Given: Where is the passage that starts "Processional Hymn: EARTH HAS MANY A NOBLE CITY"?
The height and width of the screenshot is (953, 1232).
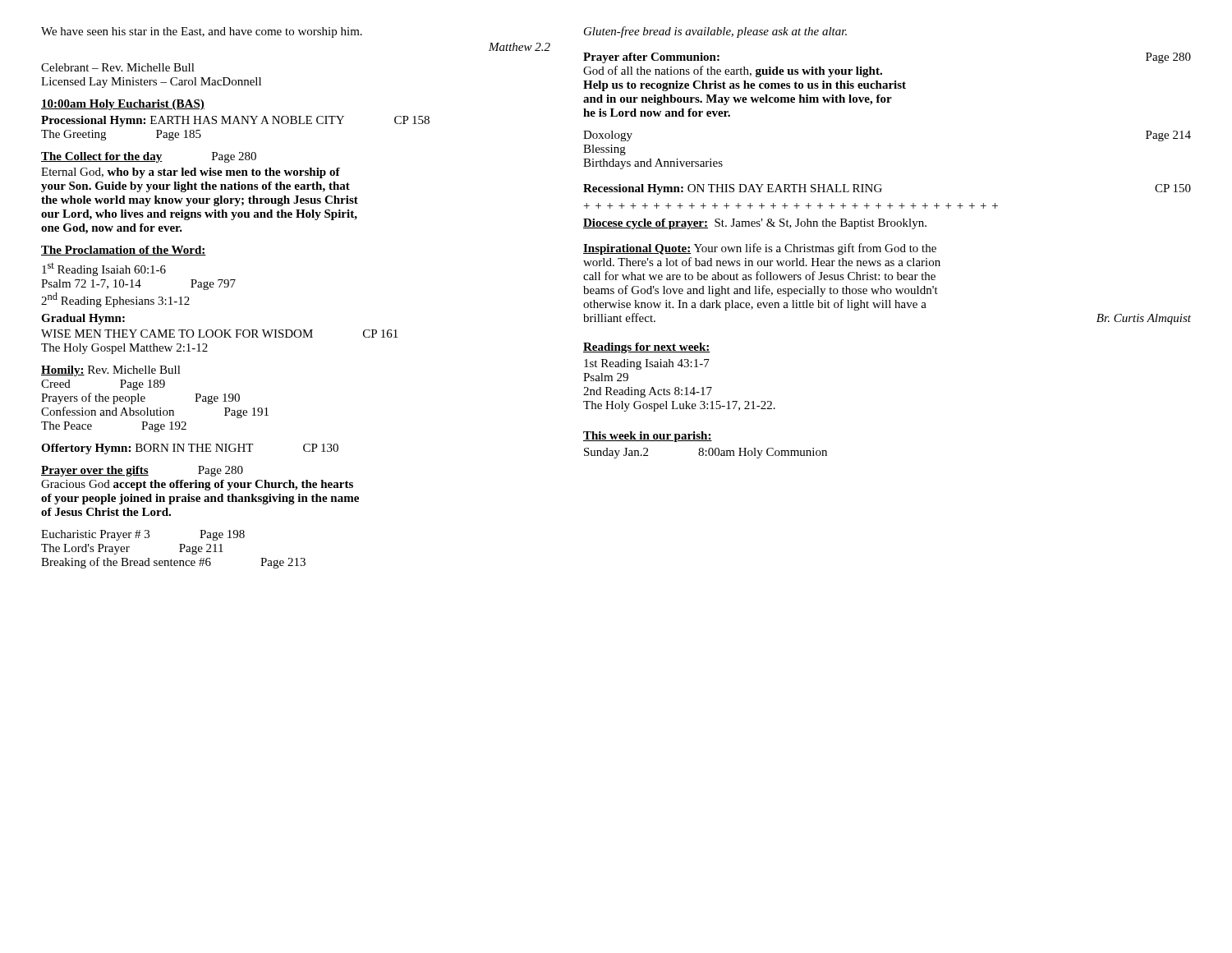Looking at the screenshot, I should tap(296, 127).
